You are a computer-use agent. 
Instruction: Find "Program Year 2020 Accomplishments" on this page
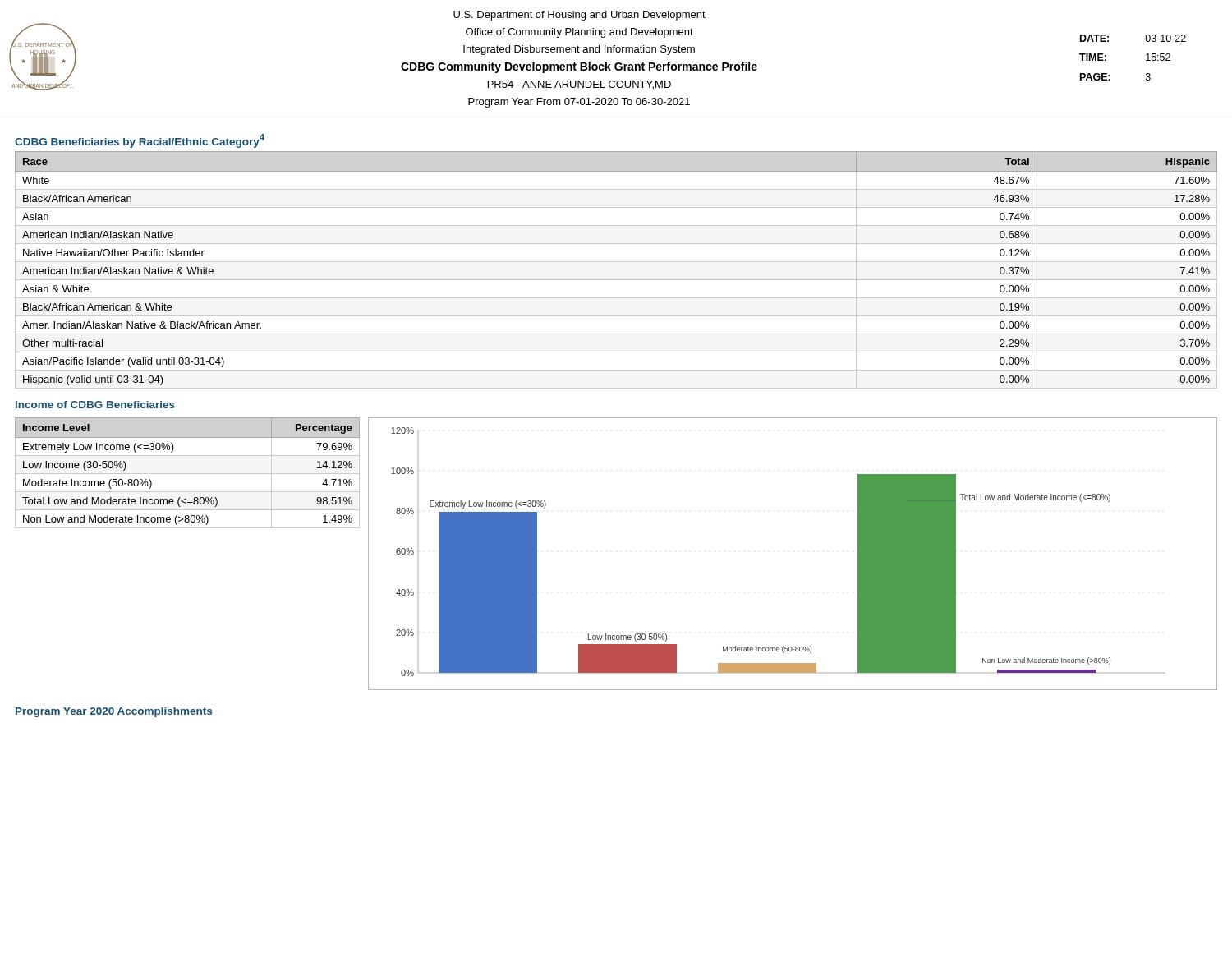tap(114, 711)
